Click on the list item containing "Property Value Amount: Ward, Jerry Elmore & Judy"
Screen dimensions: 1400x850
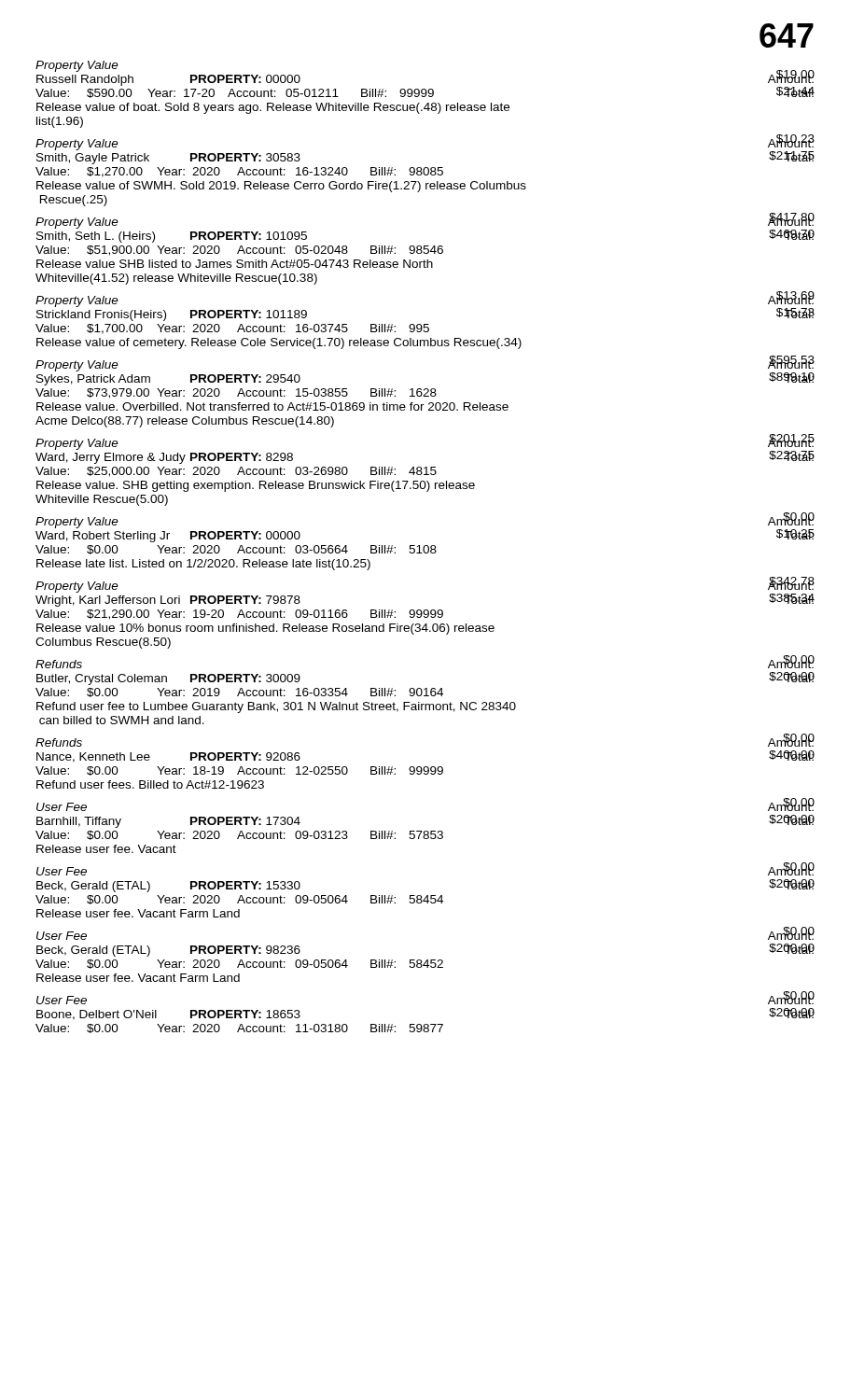[x=425, y=471]
